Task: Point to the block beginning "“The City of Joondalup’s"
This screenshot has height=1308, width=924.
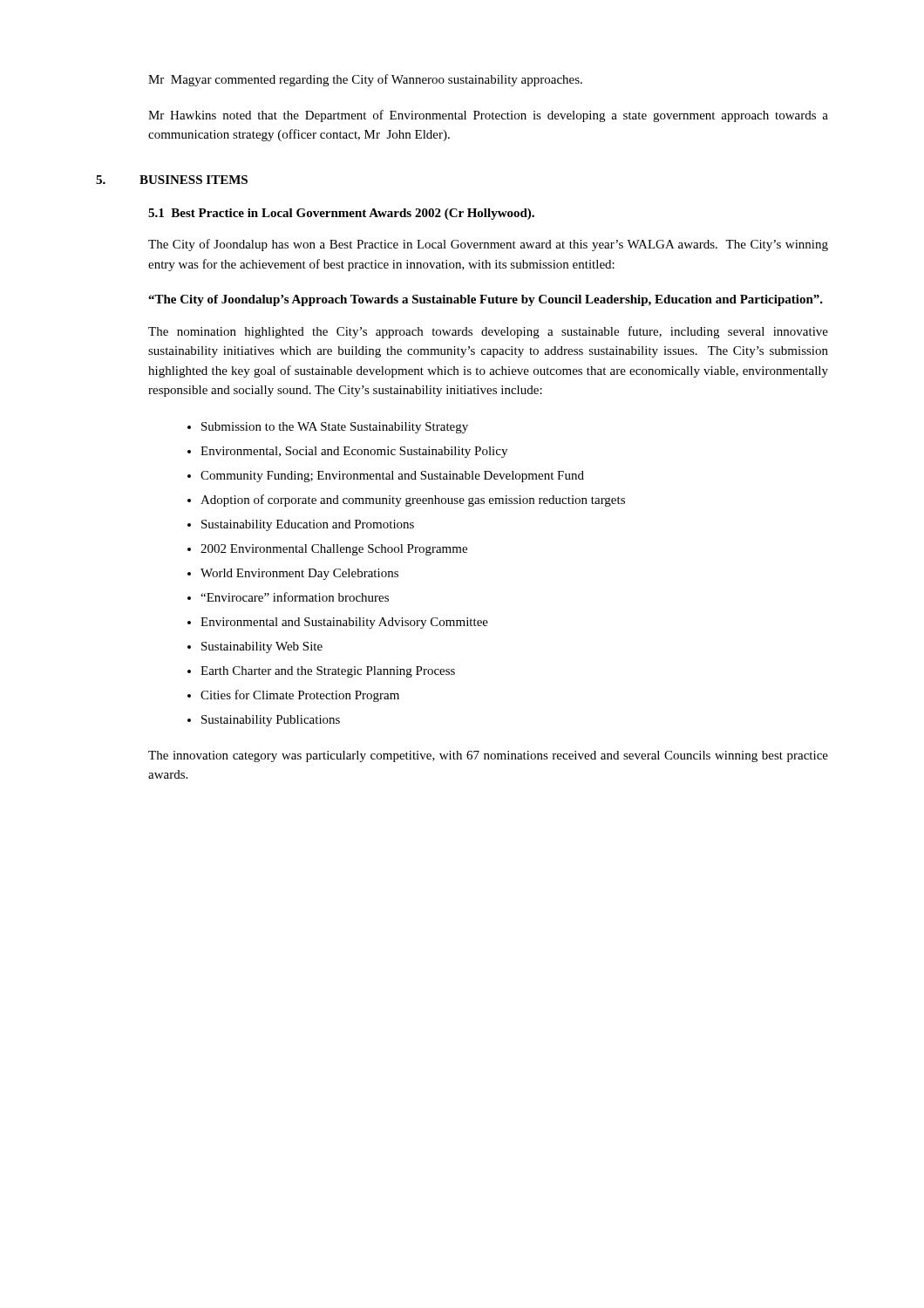Action: point(486,299)
